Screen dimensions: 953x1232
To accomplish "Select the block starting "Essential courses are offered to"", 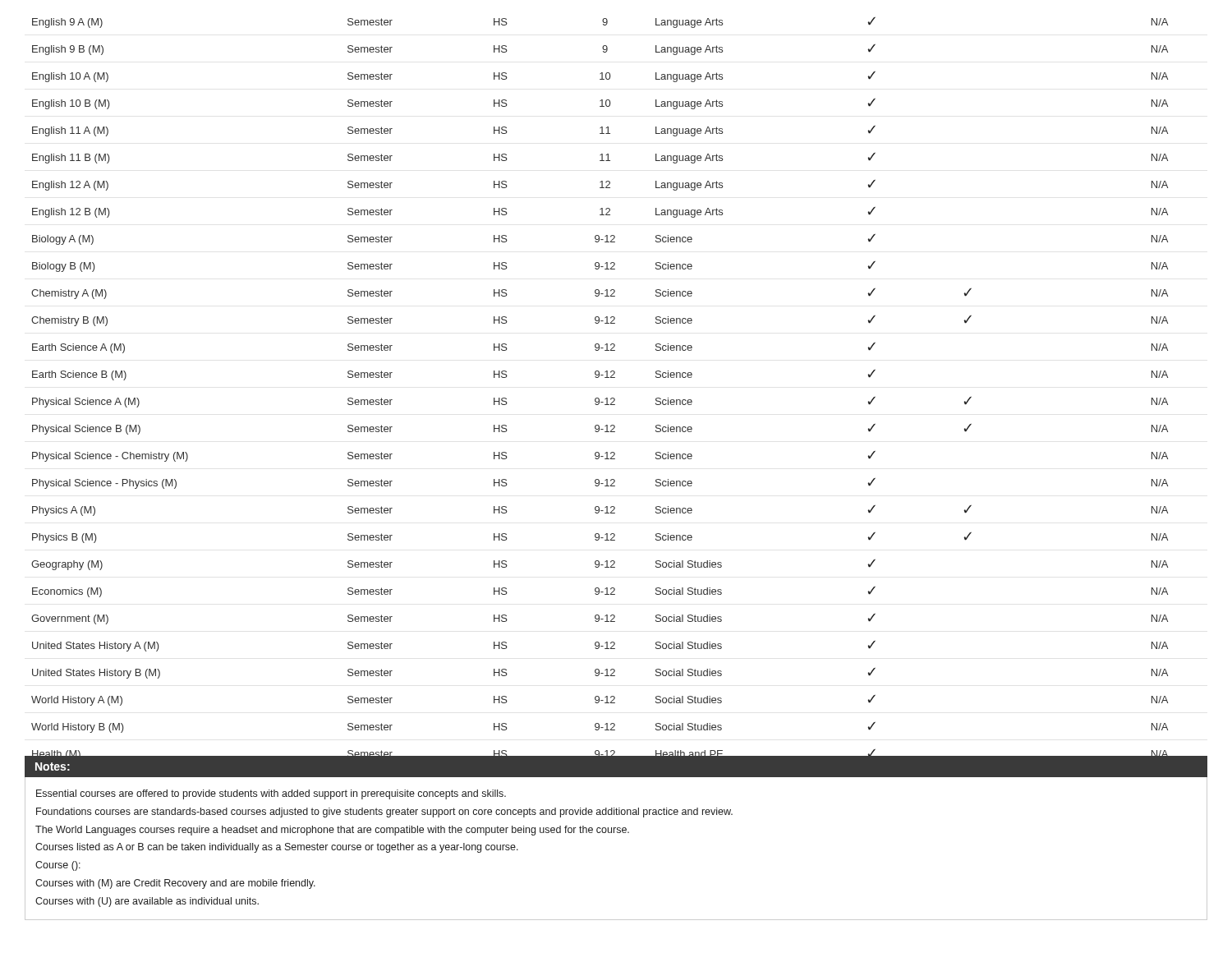I will pyautogui.click(x=271, y=794).
